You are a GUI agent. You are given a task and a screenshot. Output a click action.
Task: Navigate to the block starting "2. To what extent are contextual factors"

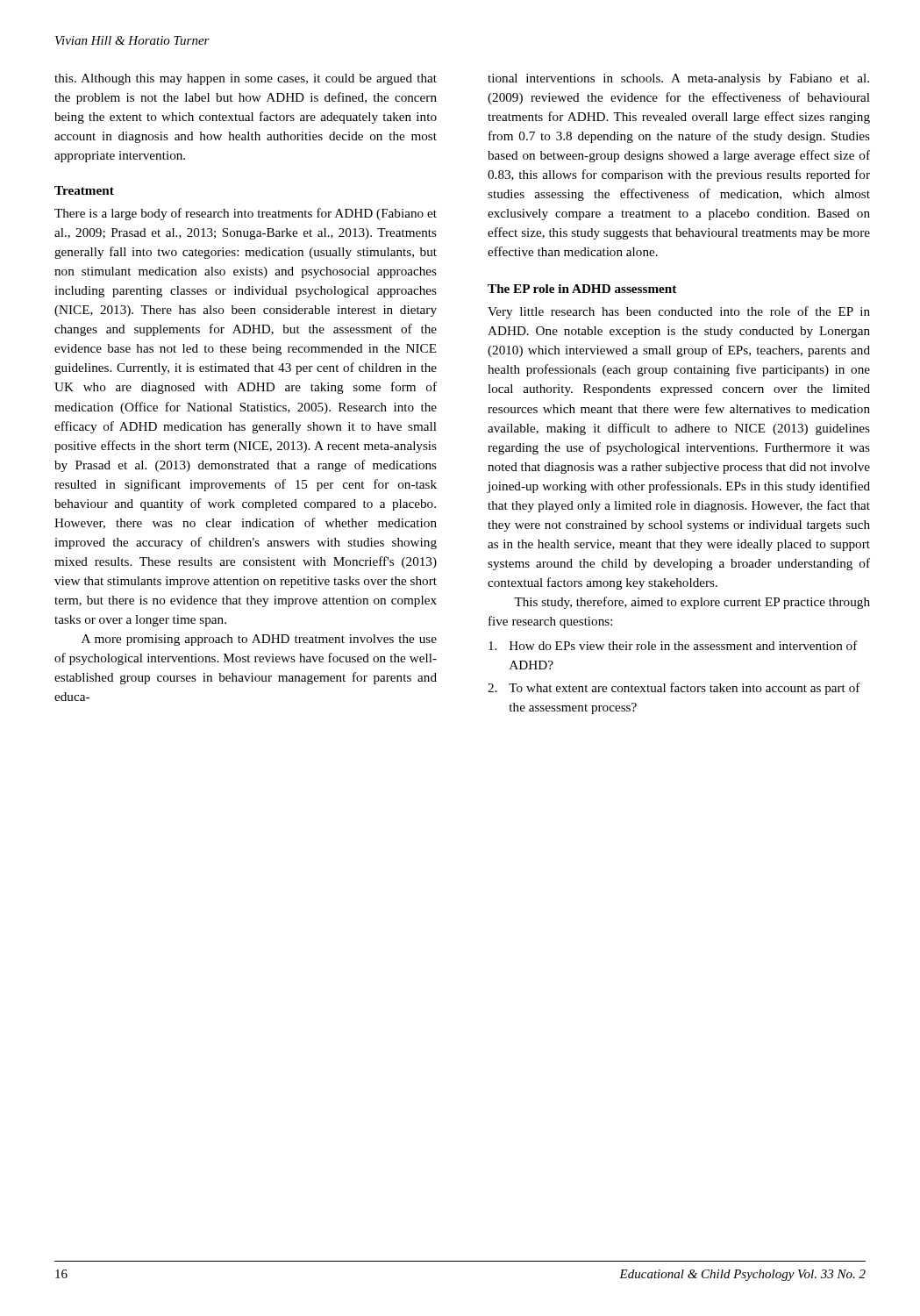point(679,697)
